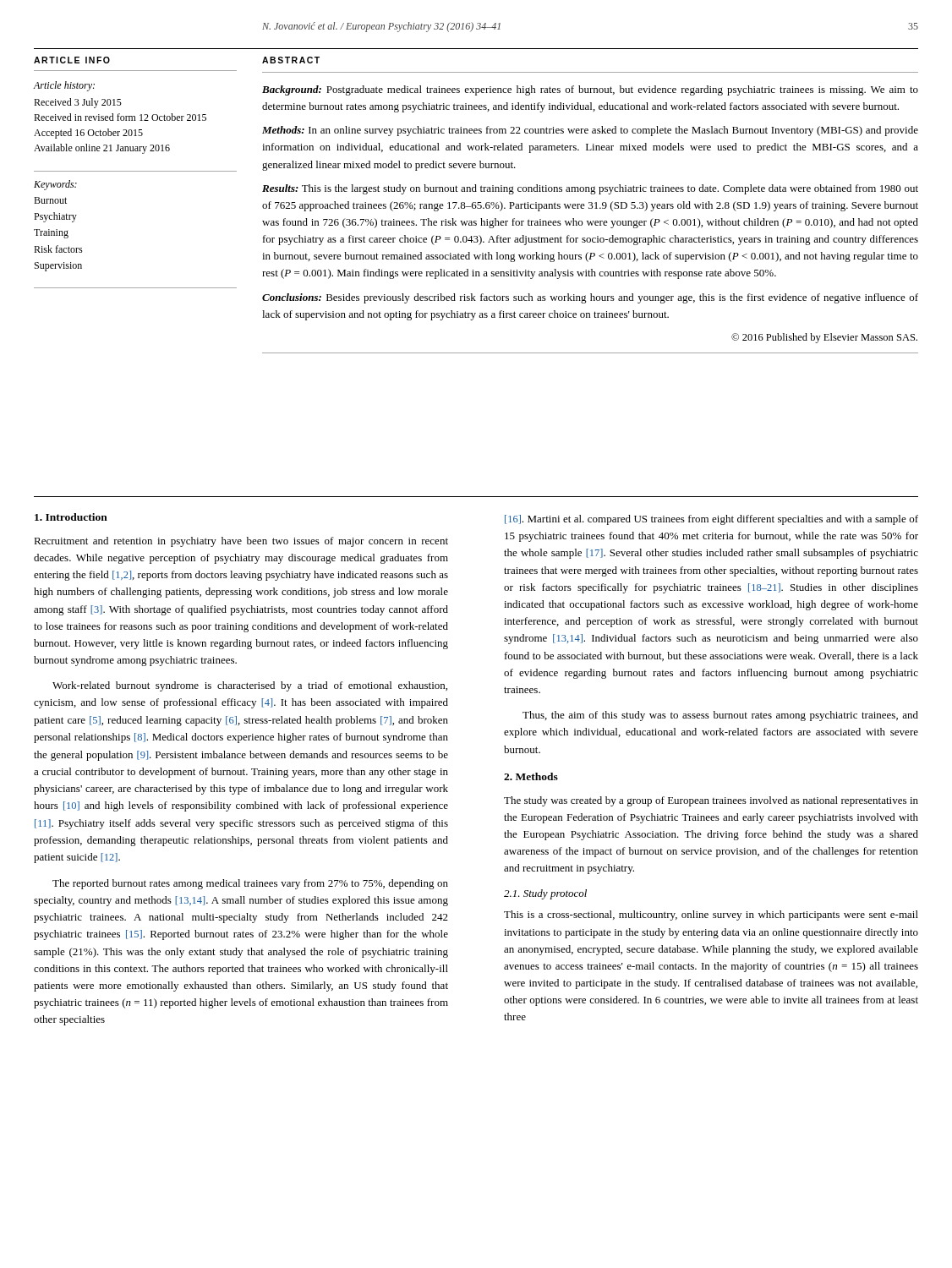Select the block starting "Risk factors"
Image resolution: width=952 pixels, height=1268 pixels.
[58, 249]
